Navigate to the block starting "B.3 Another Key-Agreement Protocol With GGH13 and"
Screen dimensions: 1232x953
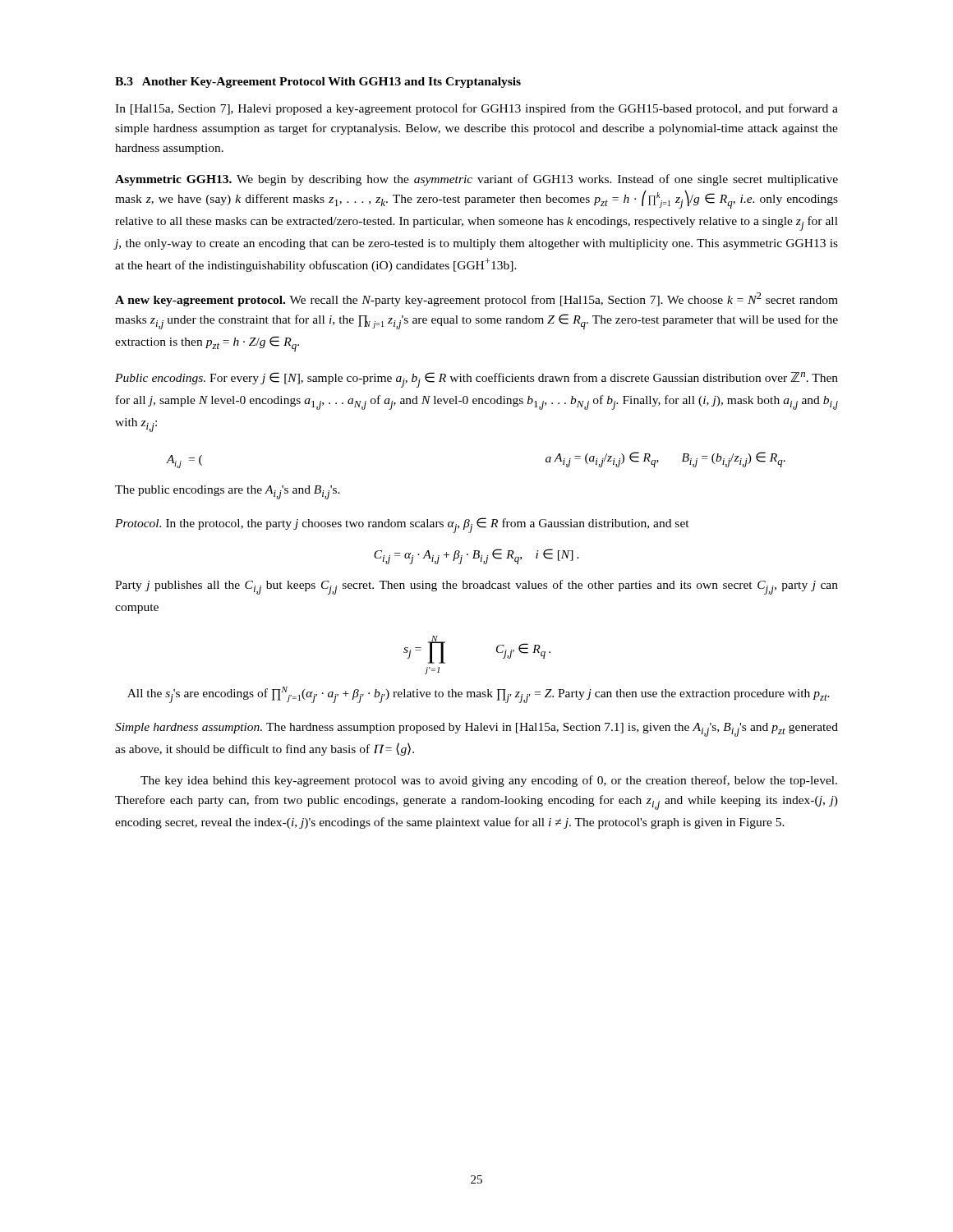point(318,81)
